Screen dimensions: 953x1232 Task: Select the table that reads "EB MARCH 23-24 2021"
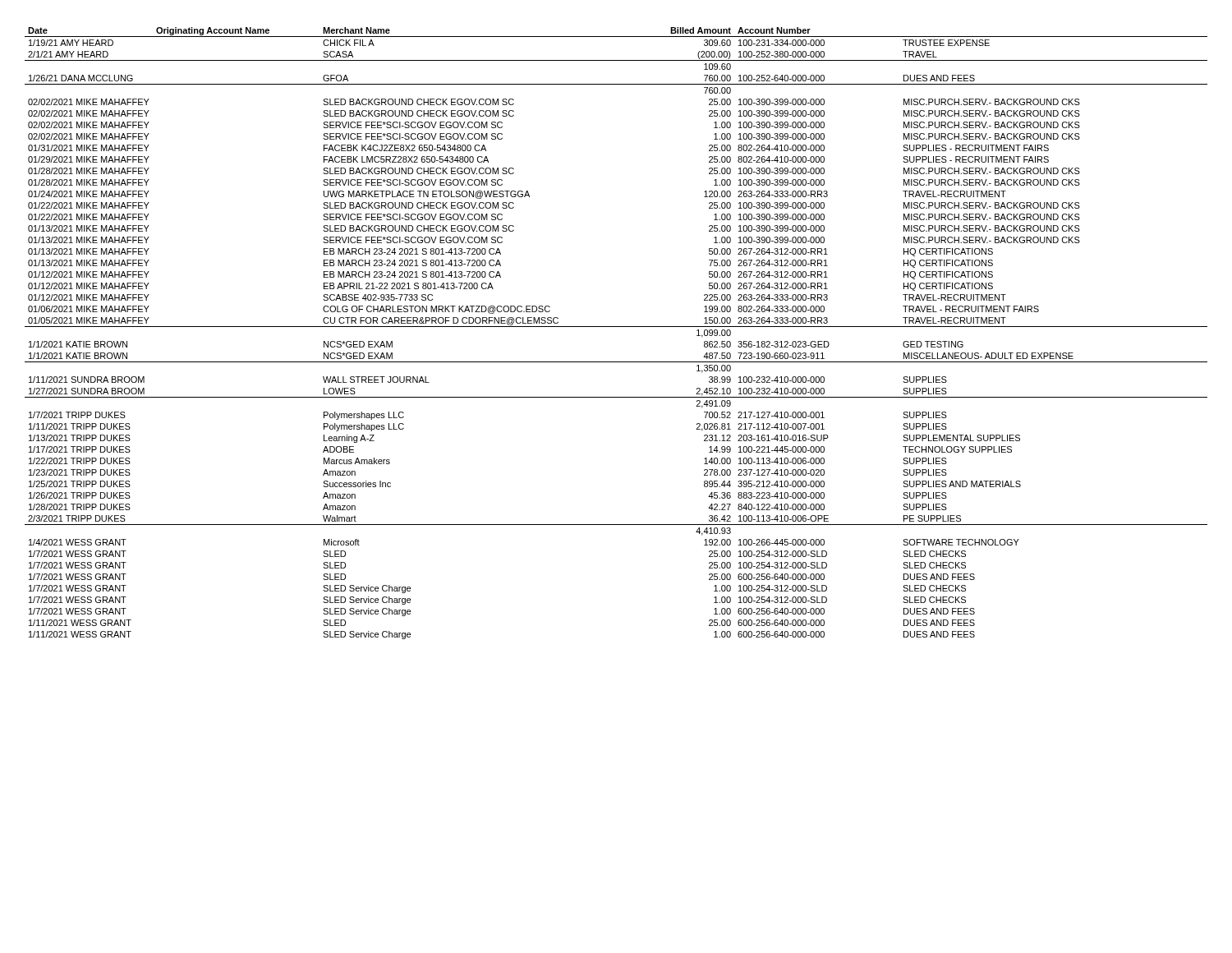616,332
